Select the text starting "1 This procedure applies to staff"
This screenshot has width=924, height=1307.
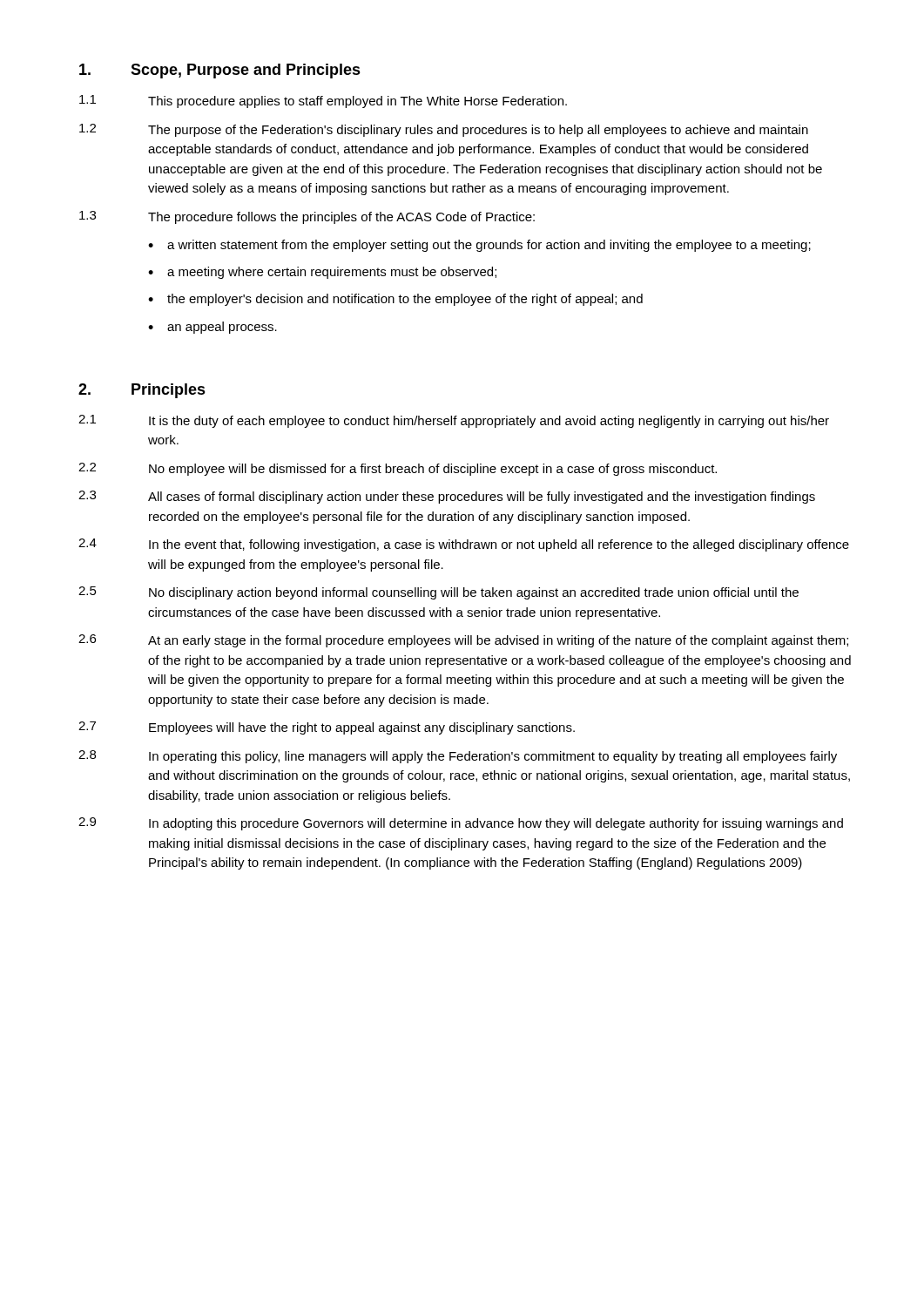(466, 101)
